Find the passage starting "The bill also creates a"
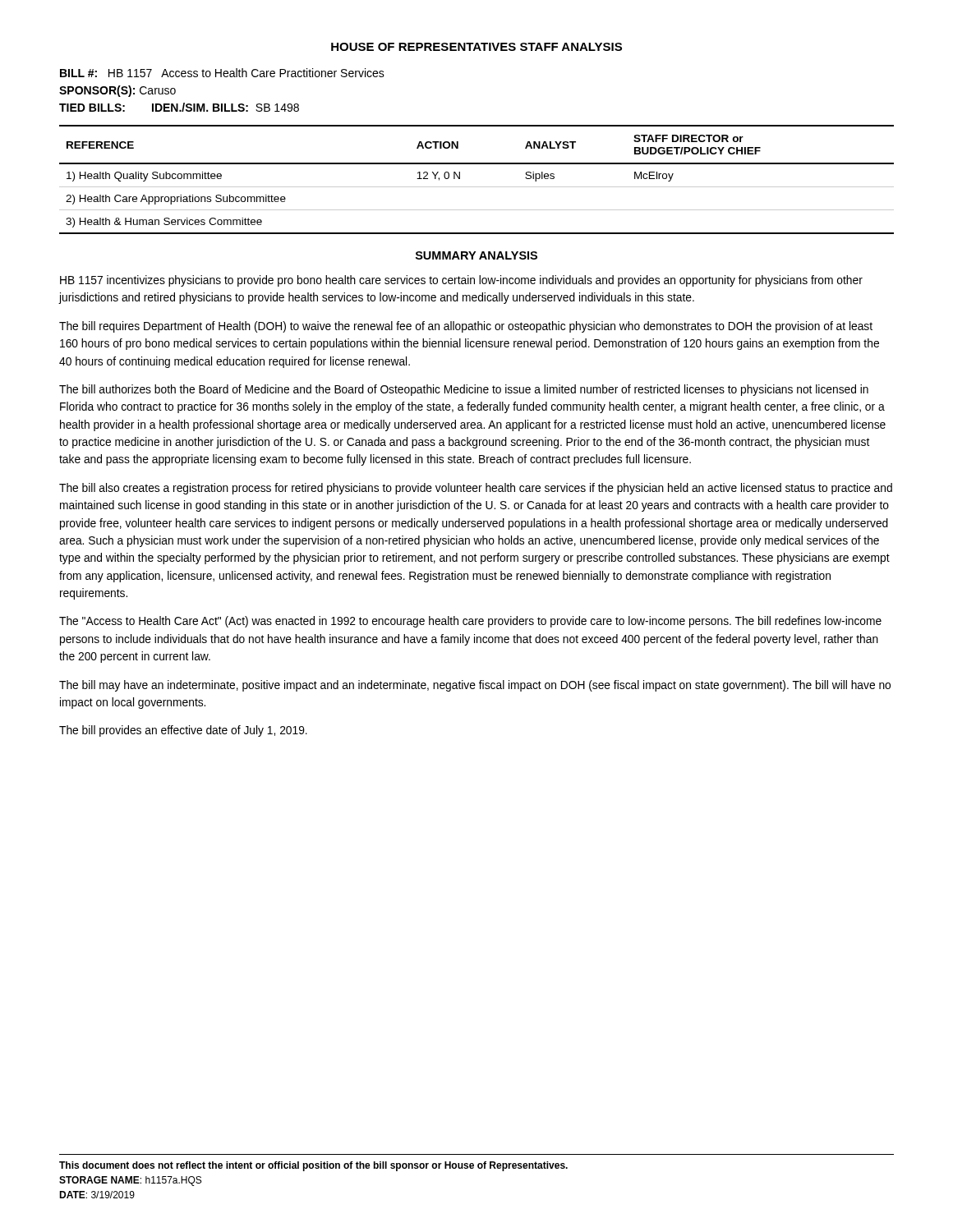This screenshot has width=953, height=1232. 476,541
